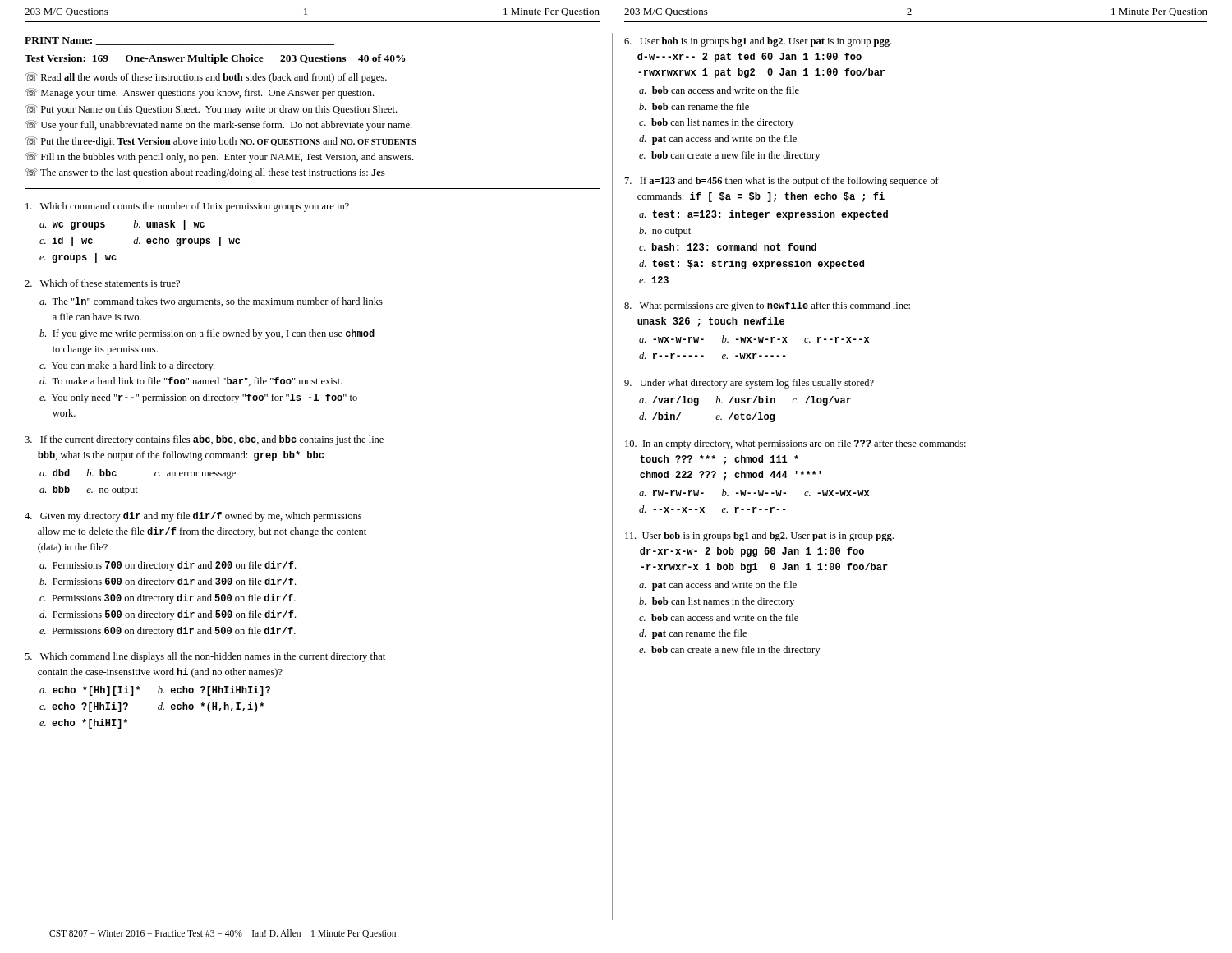Find the text starting "8. What permissions are"

767,306
